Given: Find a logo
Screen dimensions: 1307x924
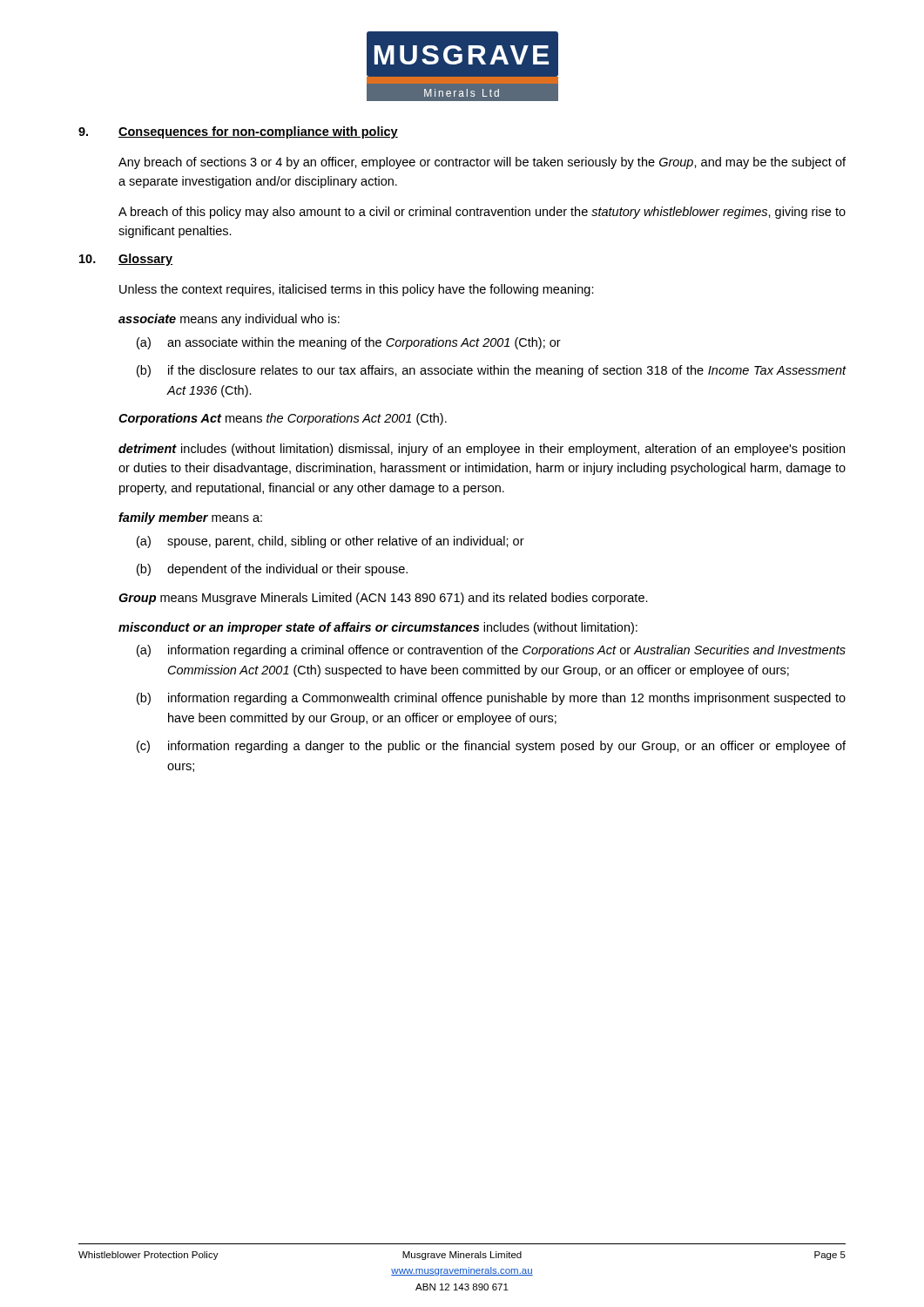Looking at the screenshot, I should (462, 62).
